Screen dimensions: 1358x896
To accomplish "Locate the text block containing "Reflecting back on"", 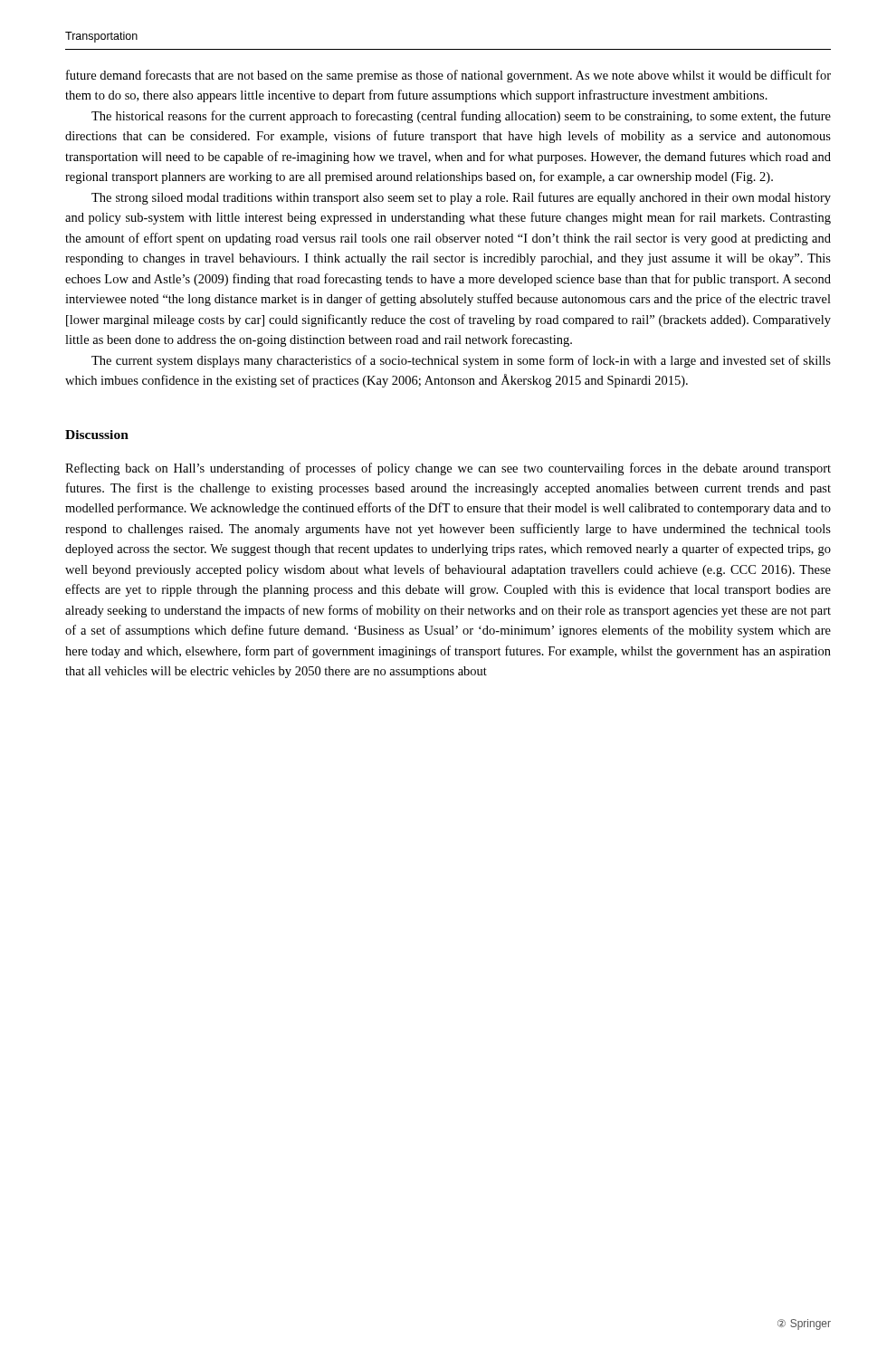I will tap(448, 570).
